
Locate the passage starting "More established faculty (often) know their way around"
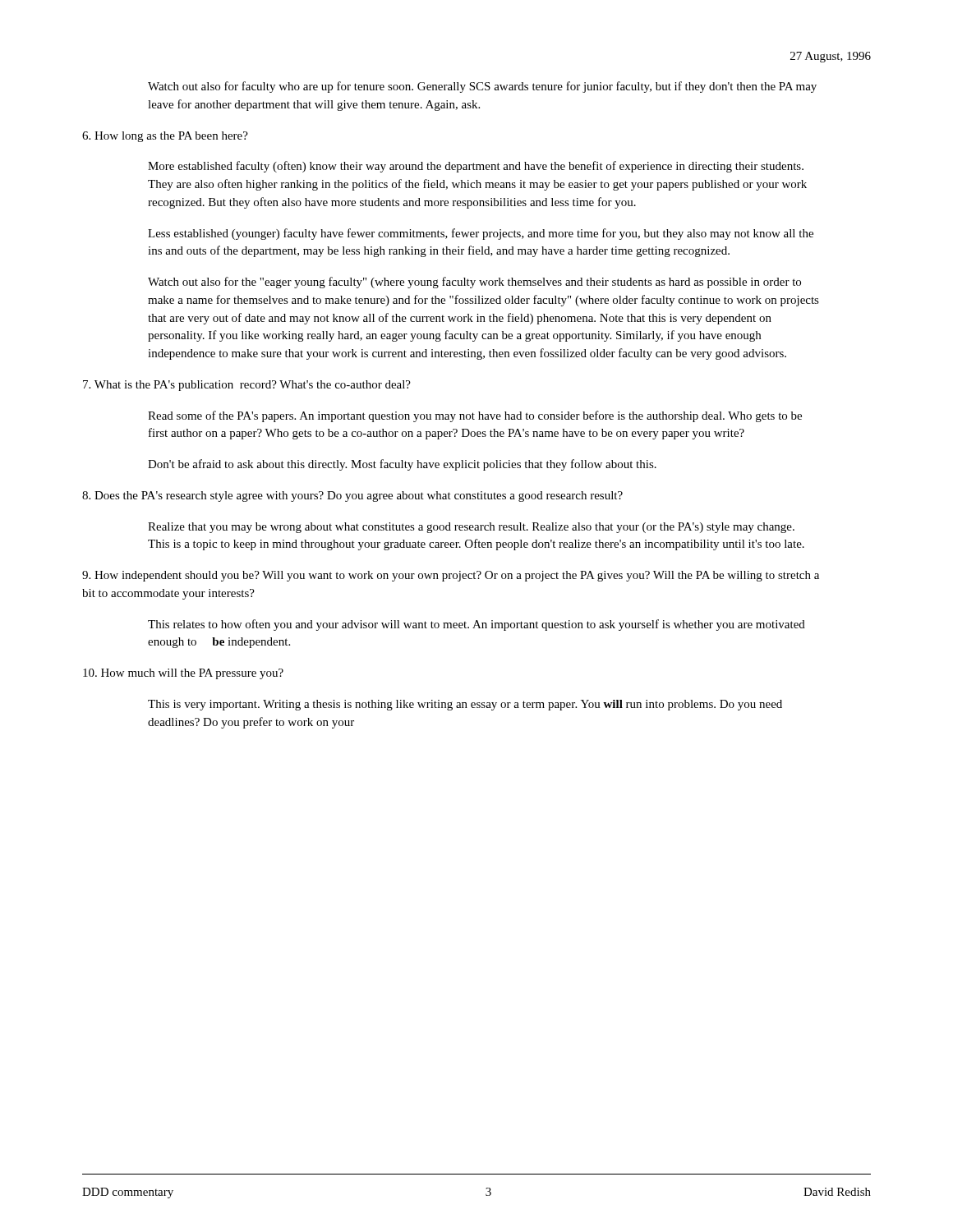click(477, 184)
